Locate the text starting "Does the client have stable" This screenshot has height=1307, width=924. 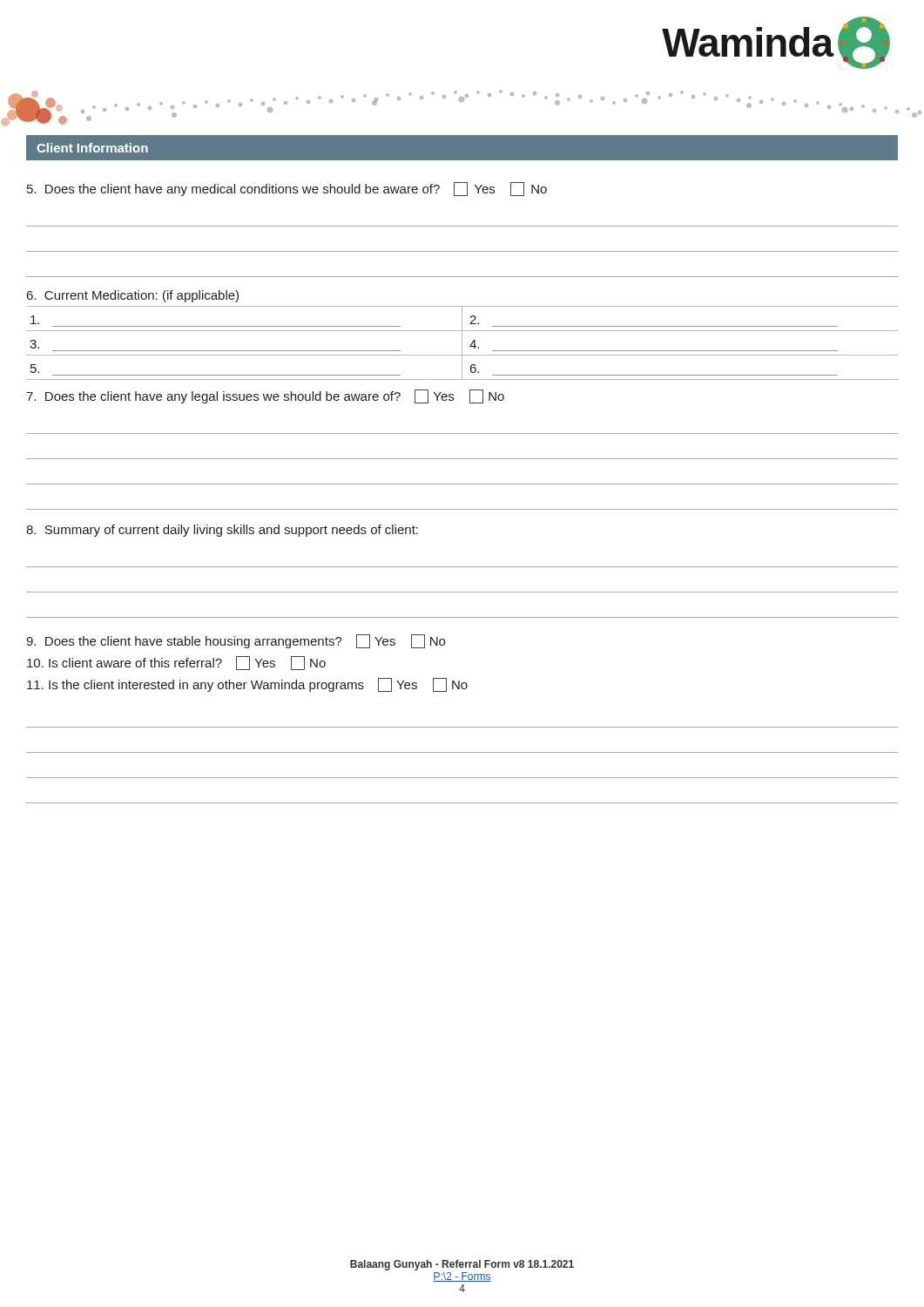click(236, 641)
